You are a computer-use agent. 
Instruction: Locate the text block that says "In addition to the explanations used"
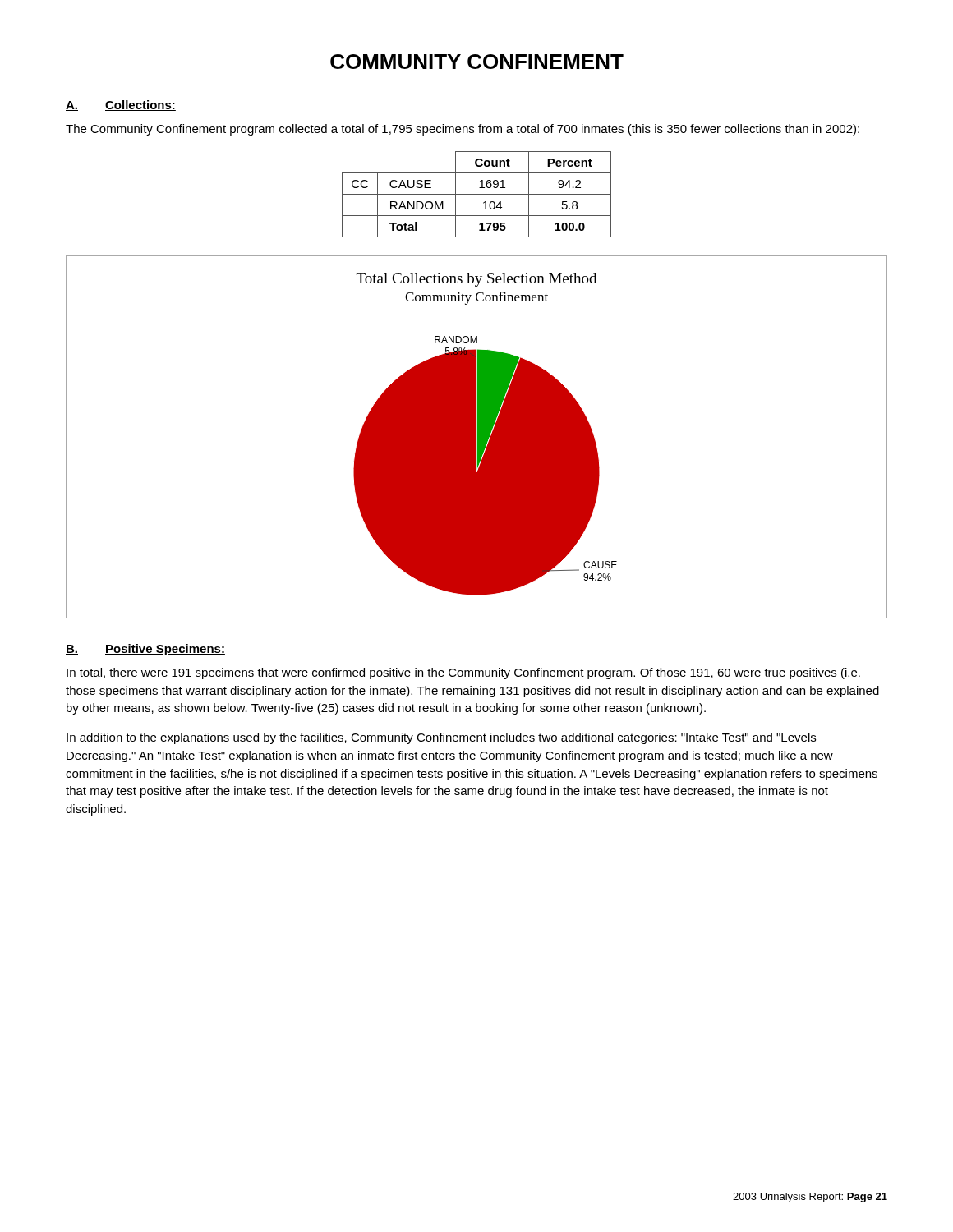(x=472, y=773)
